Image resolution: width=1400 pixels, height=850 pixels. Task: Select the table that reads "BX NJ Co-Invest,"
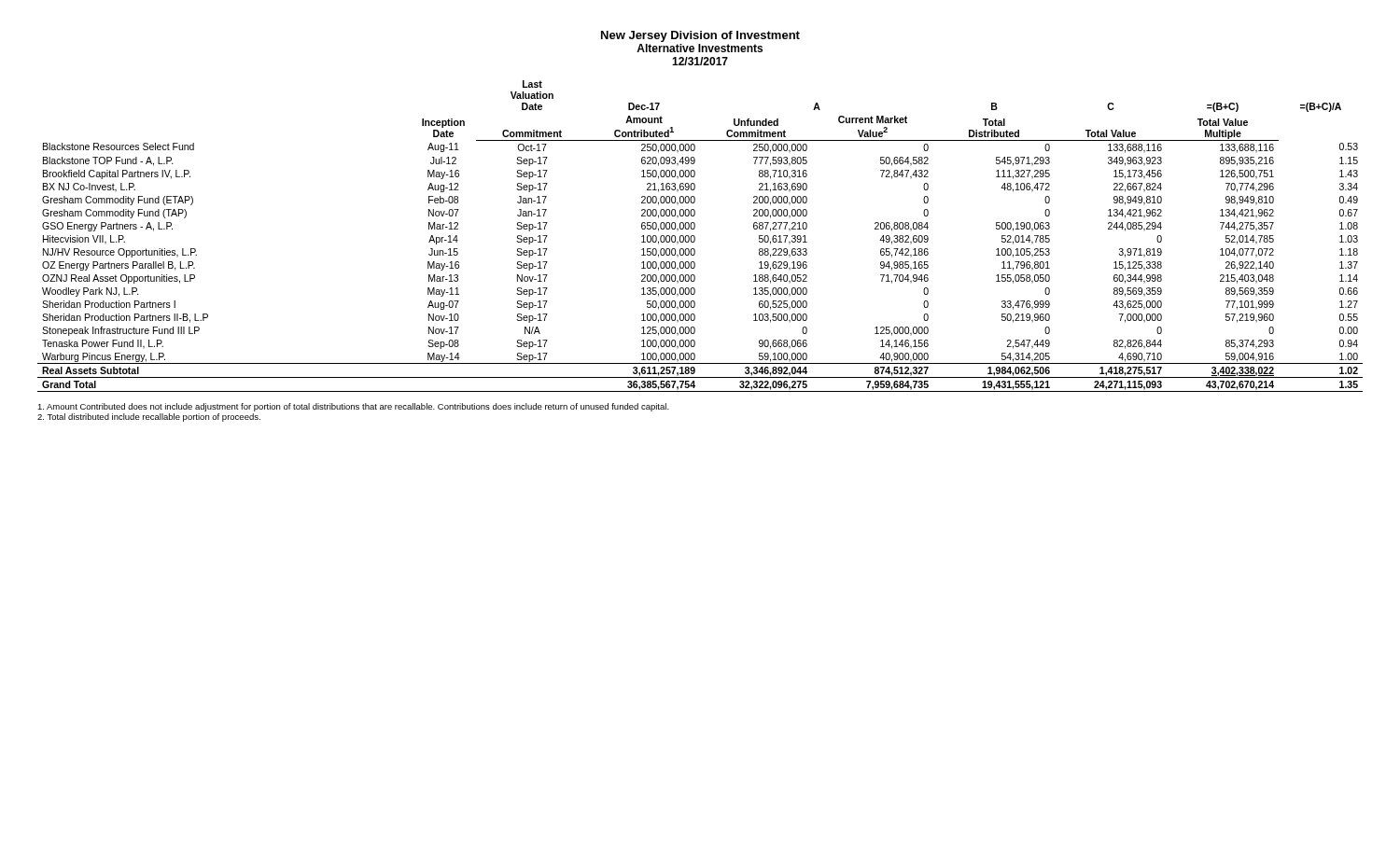tap(700, 234)
